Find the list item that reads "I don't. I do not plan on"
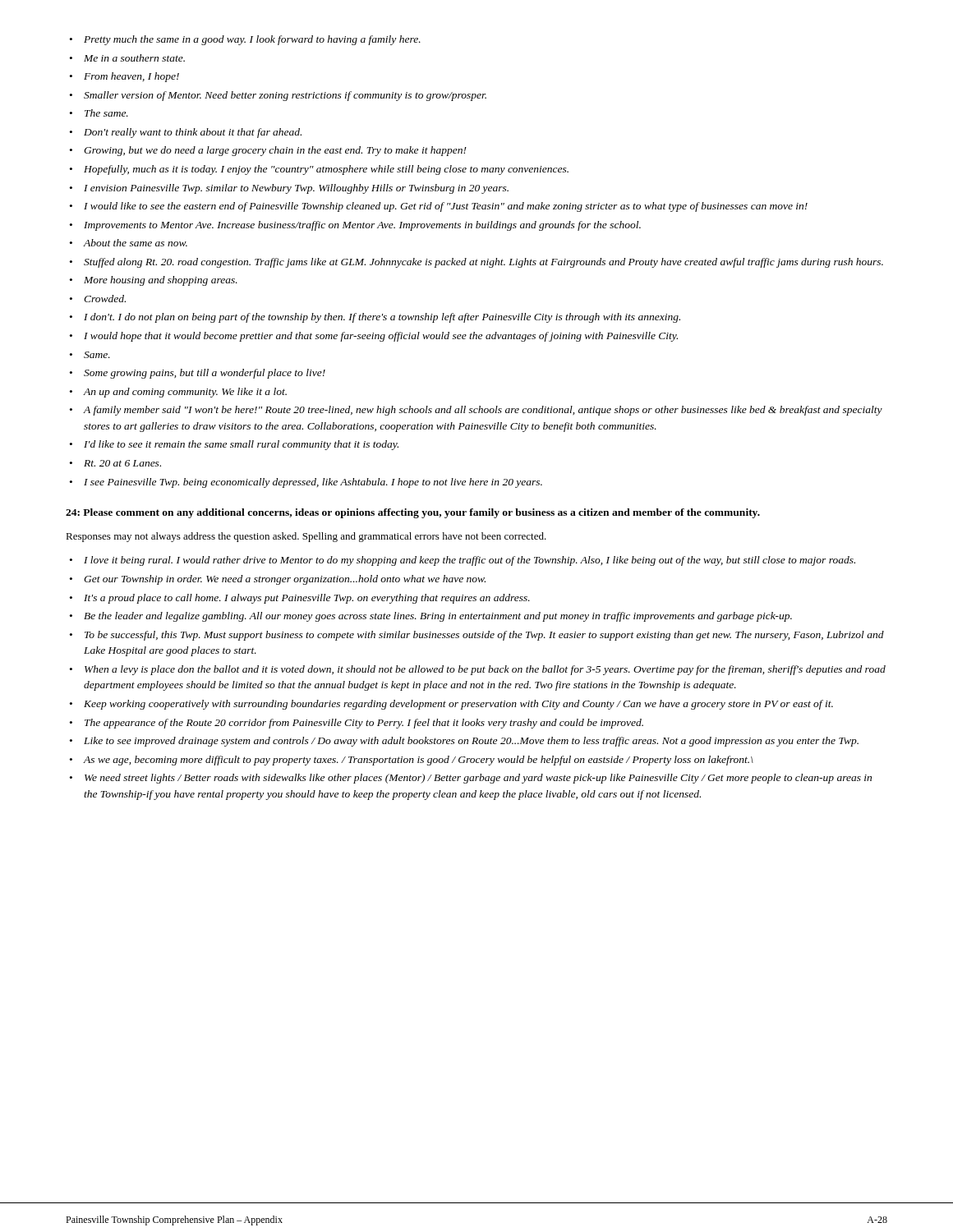The image size is (953, 1232). click(383, 317)
